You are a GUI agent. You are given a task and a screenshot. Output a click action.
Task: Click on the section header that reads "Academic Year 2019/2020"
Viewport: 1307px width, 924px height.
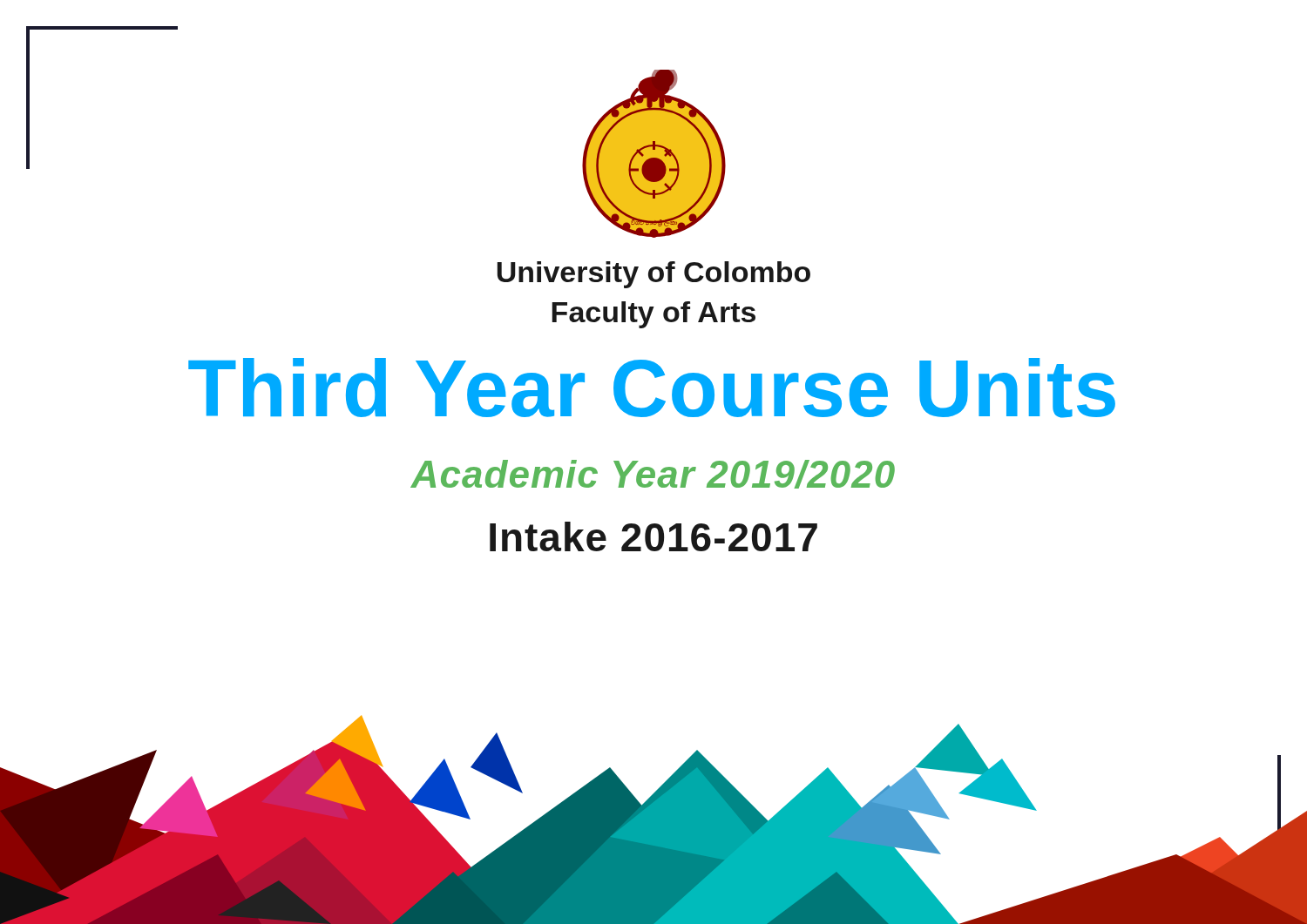tap(654, 474)
